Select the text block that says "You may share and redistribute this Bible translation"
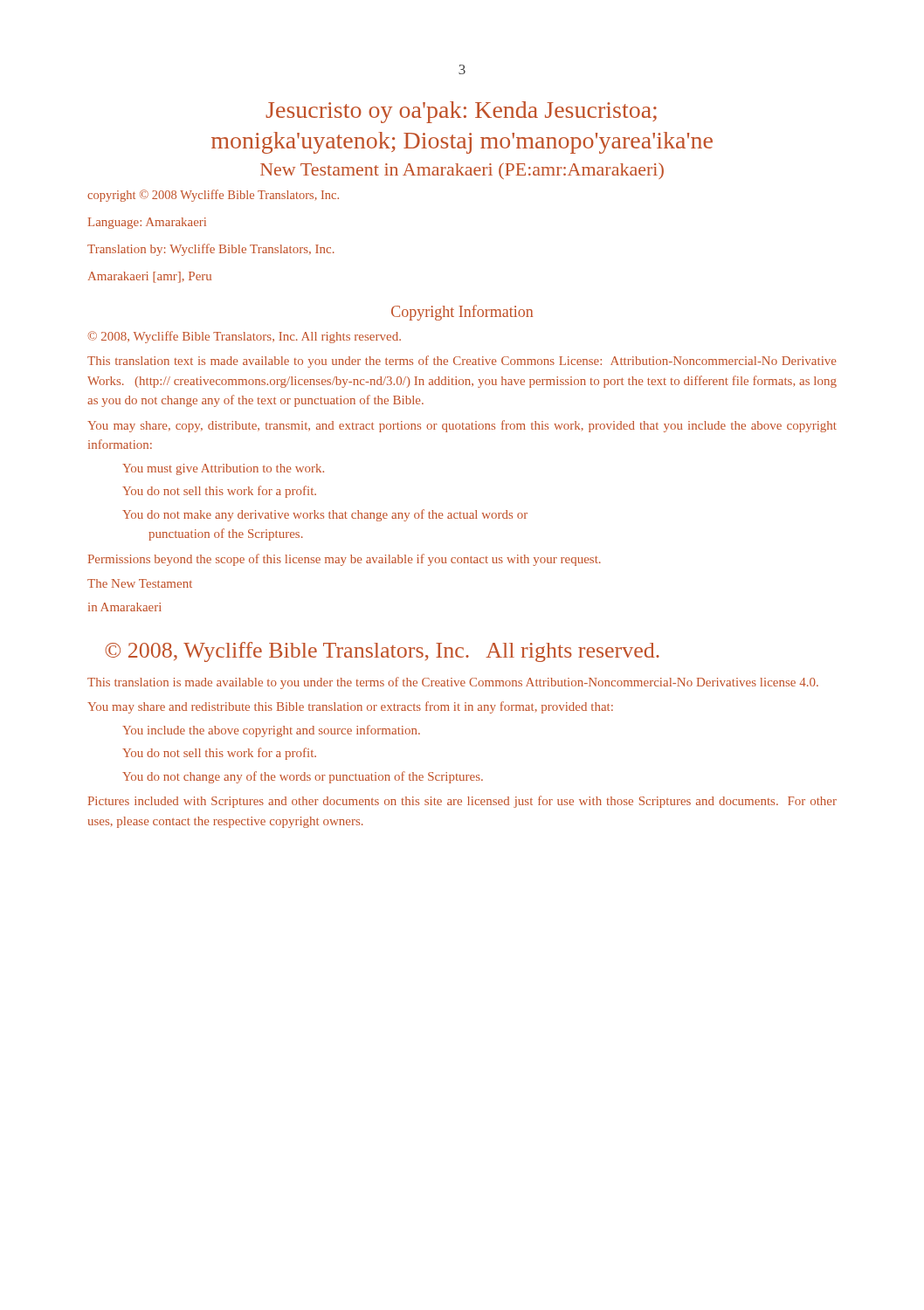This screenshot has width=924, height=1310. 351,707
